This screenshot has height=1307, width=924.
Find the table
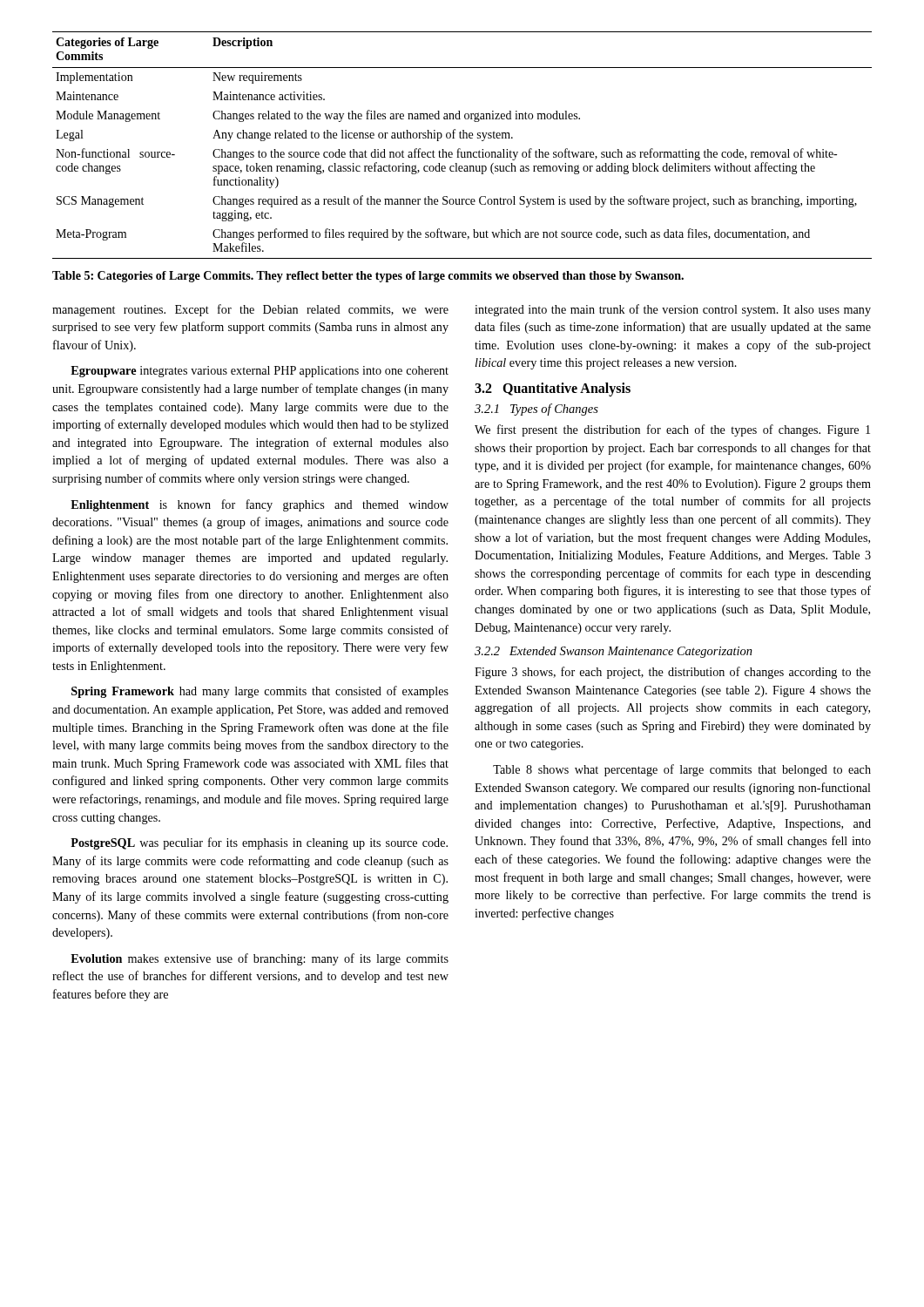pyautogui.click(x=462, y=145)
